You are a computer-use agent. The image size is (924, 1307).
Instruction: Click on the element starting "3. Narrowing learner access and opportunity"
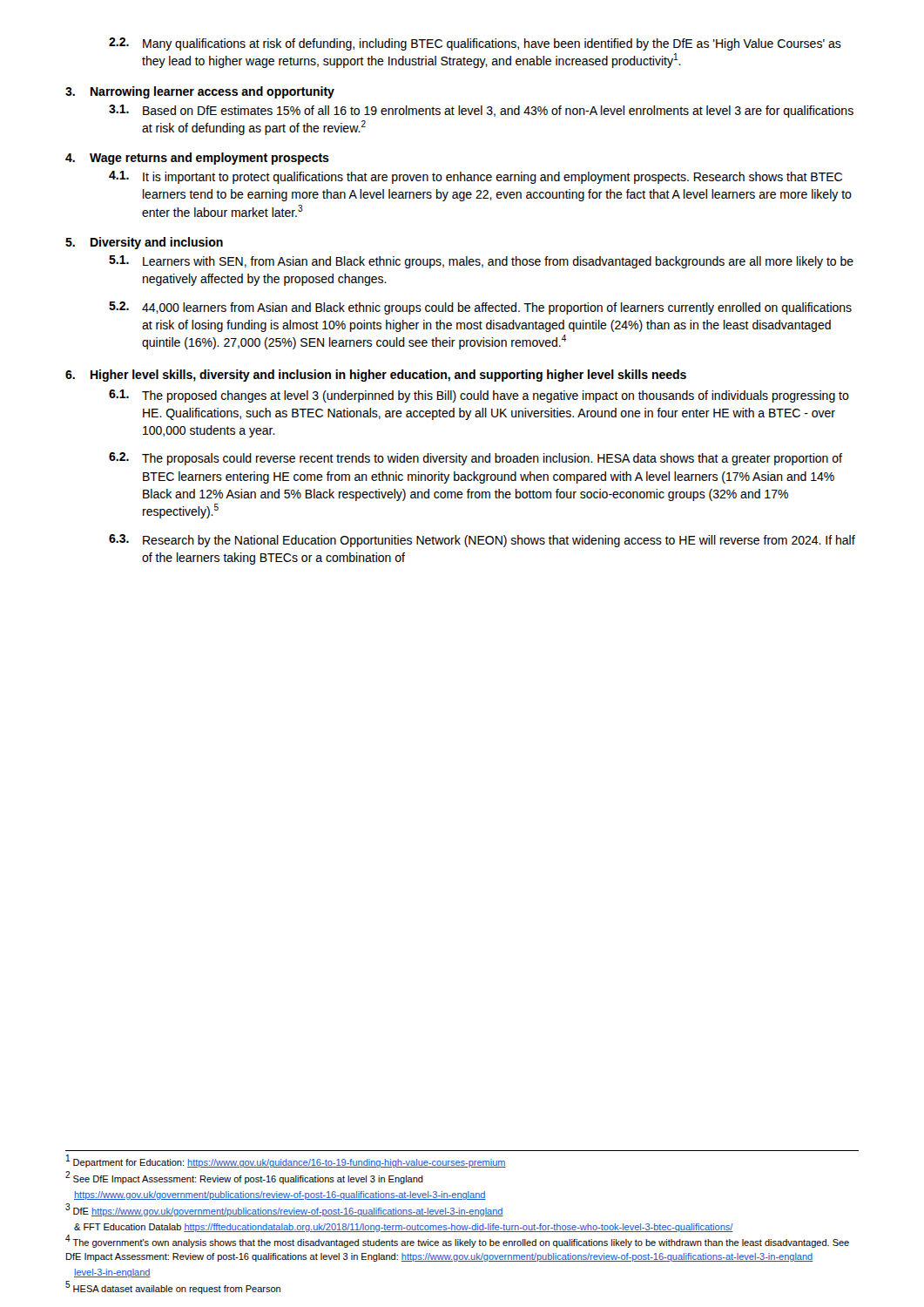click(x=200, y=91)
